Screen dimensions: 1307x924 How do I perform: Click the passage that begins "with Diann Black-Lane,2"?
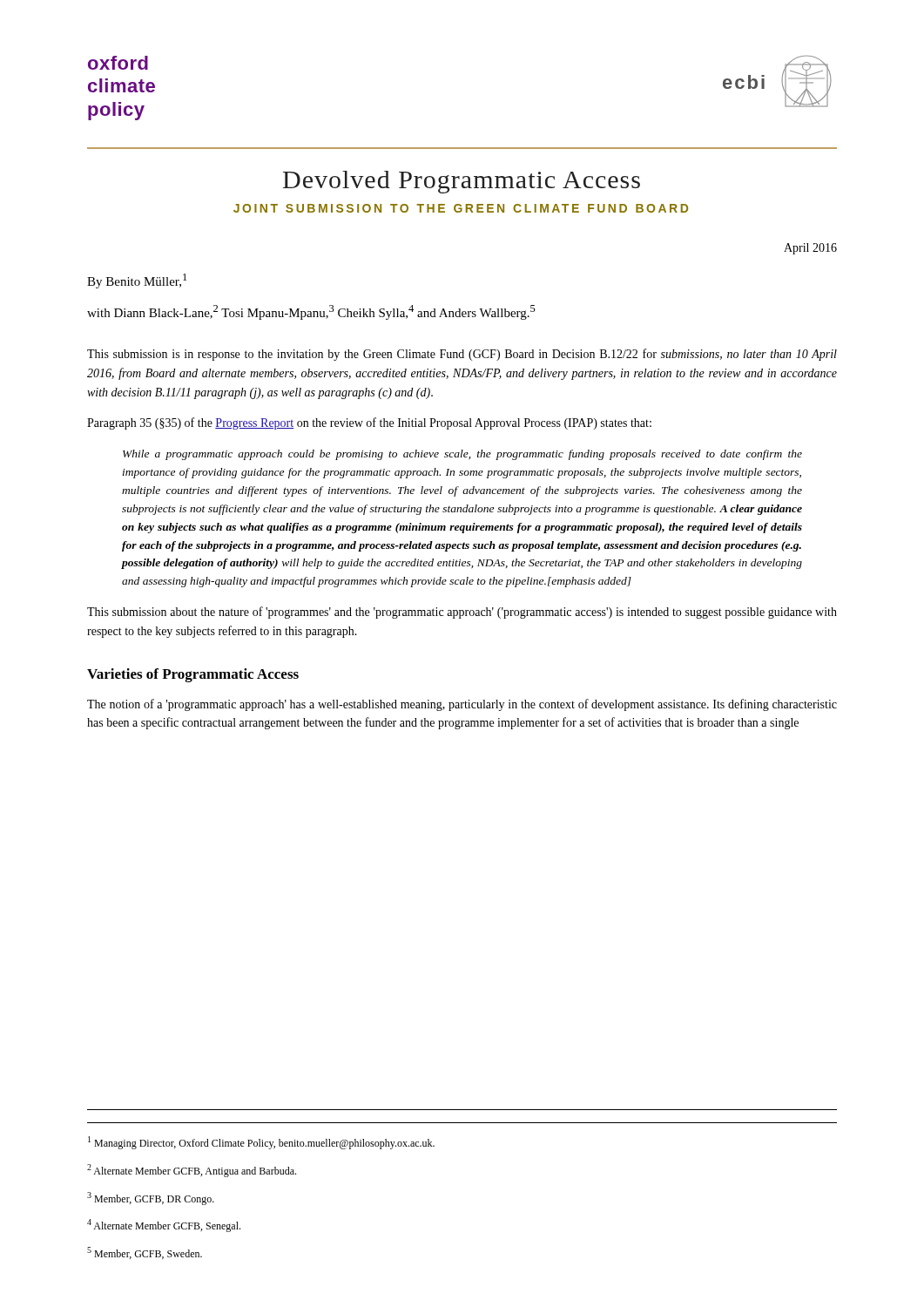coord(462,312)
